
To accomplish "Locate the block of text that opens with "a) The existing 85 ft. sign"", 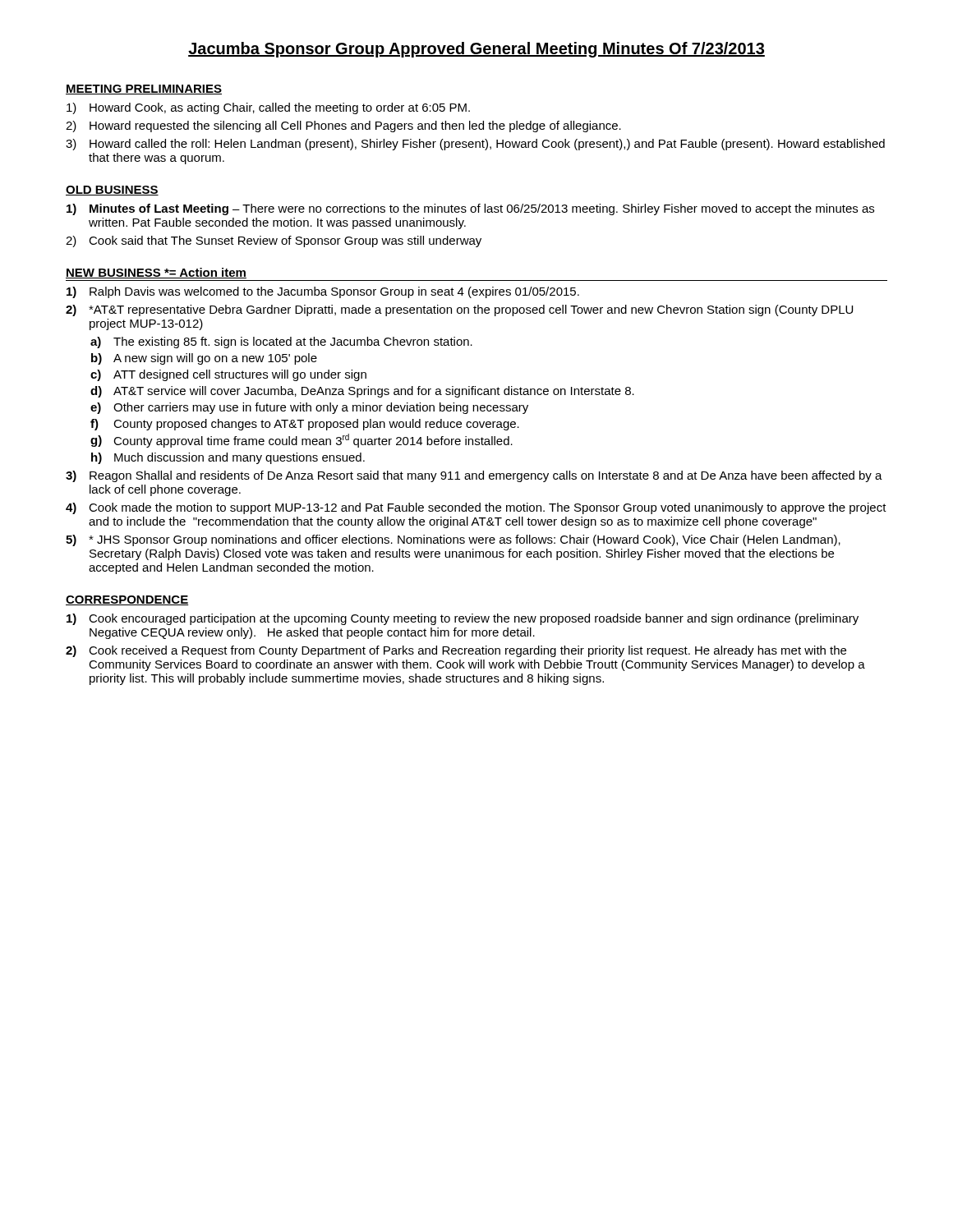I will [x=281, y=342].
